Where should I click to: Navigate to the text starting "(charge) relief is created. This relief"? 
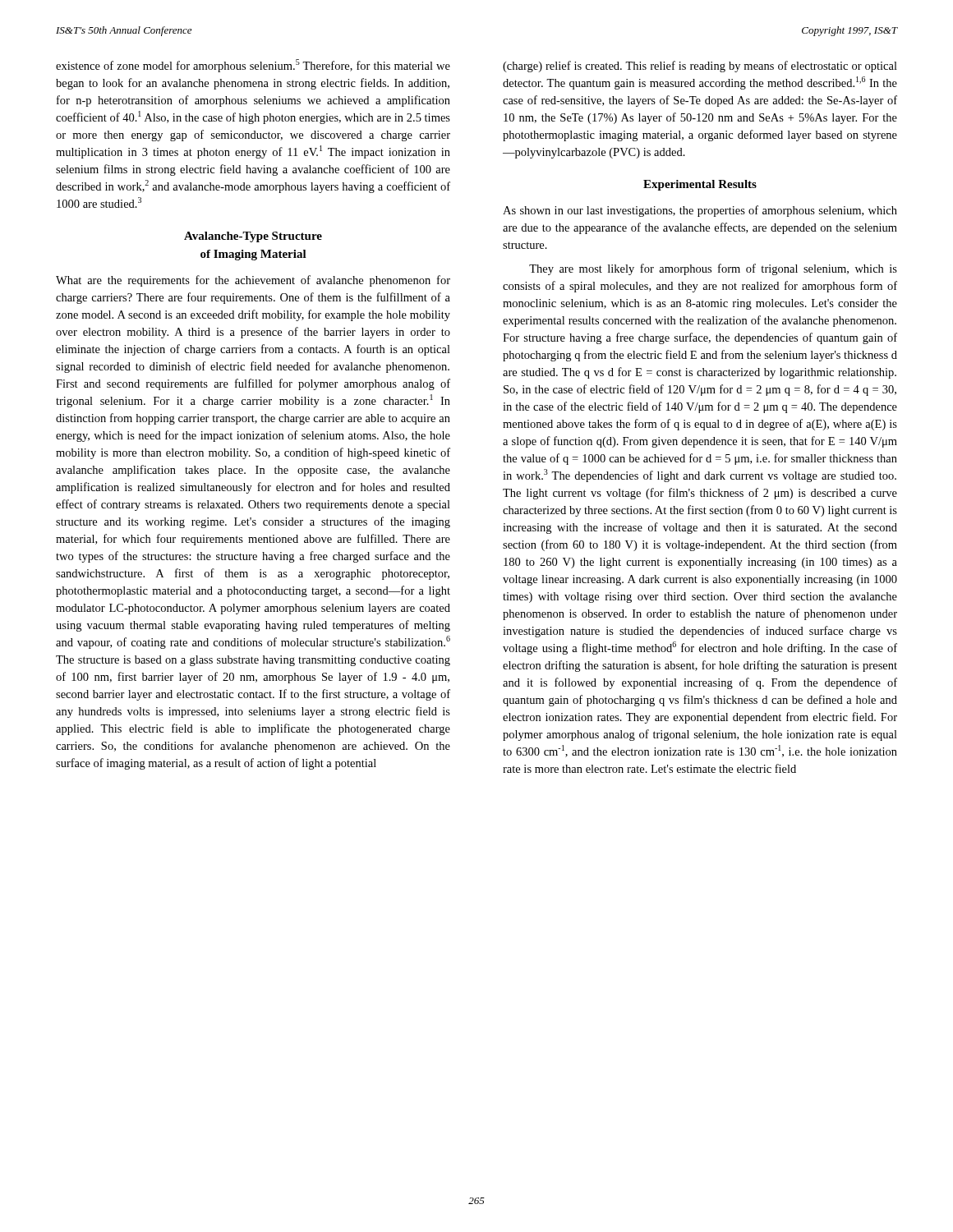point(700,109)
